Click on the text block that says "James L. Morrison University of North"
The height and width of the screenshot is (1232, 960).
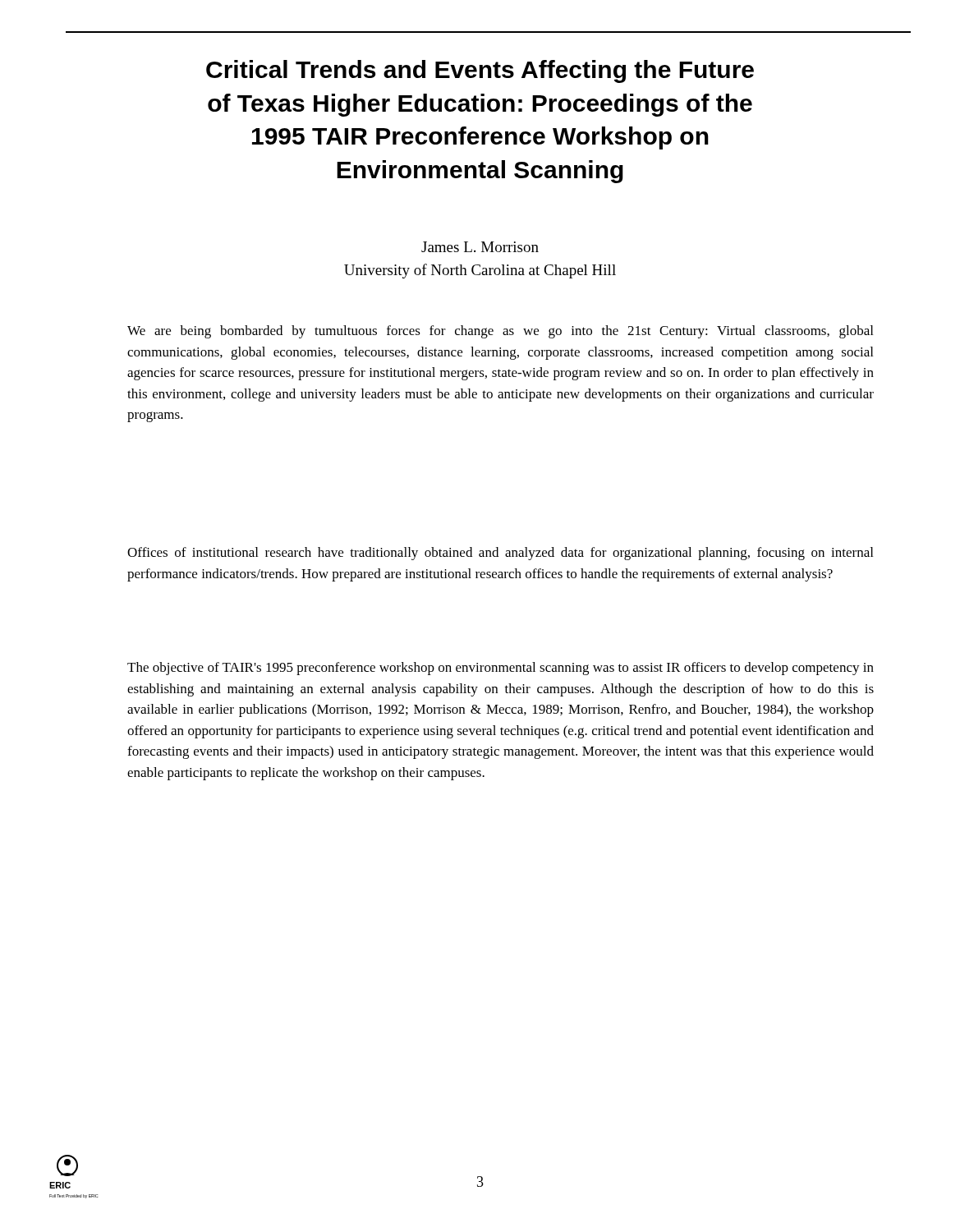tap(480, 259)
